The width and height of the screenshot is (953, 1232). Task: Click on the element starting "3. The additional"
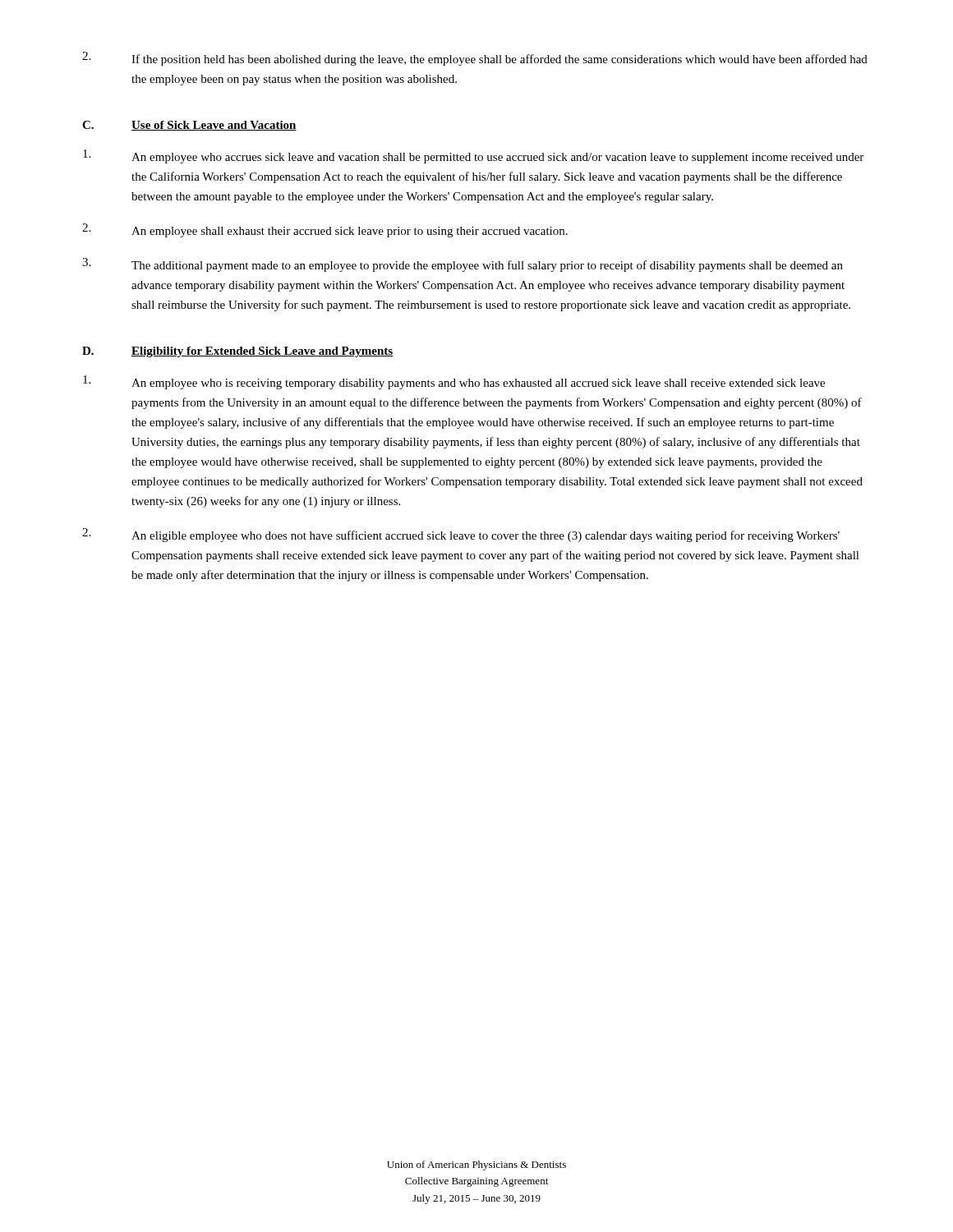pos(476,285)
